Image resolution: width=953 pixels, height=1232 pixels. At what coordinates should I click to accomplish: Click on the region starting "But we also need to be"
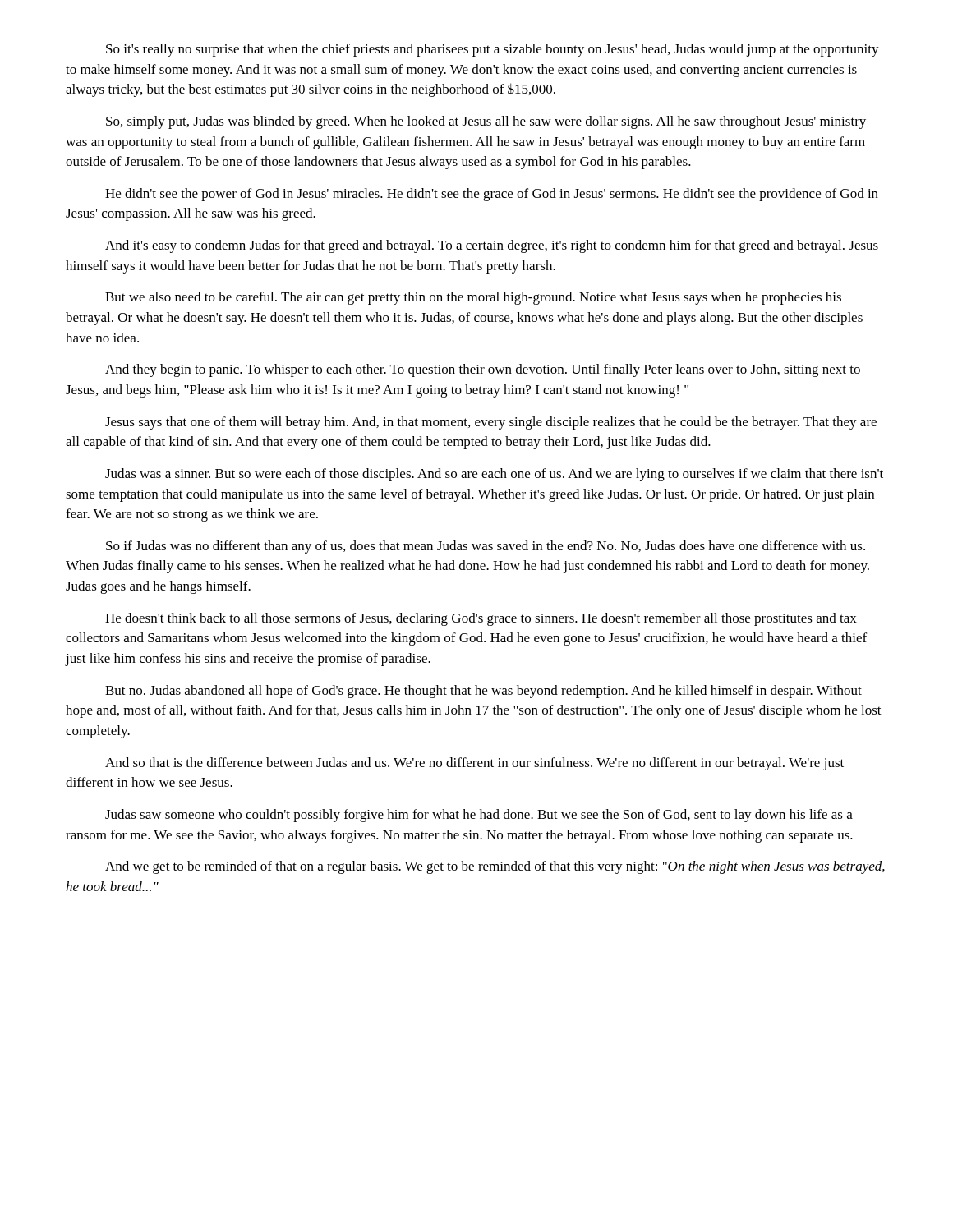(x=476, y=318)
